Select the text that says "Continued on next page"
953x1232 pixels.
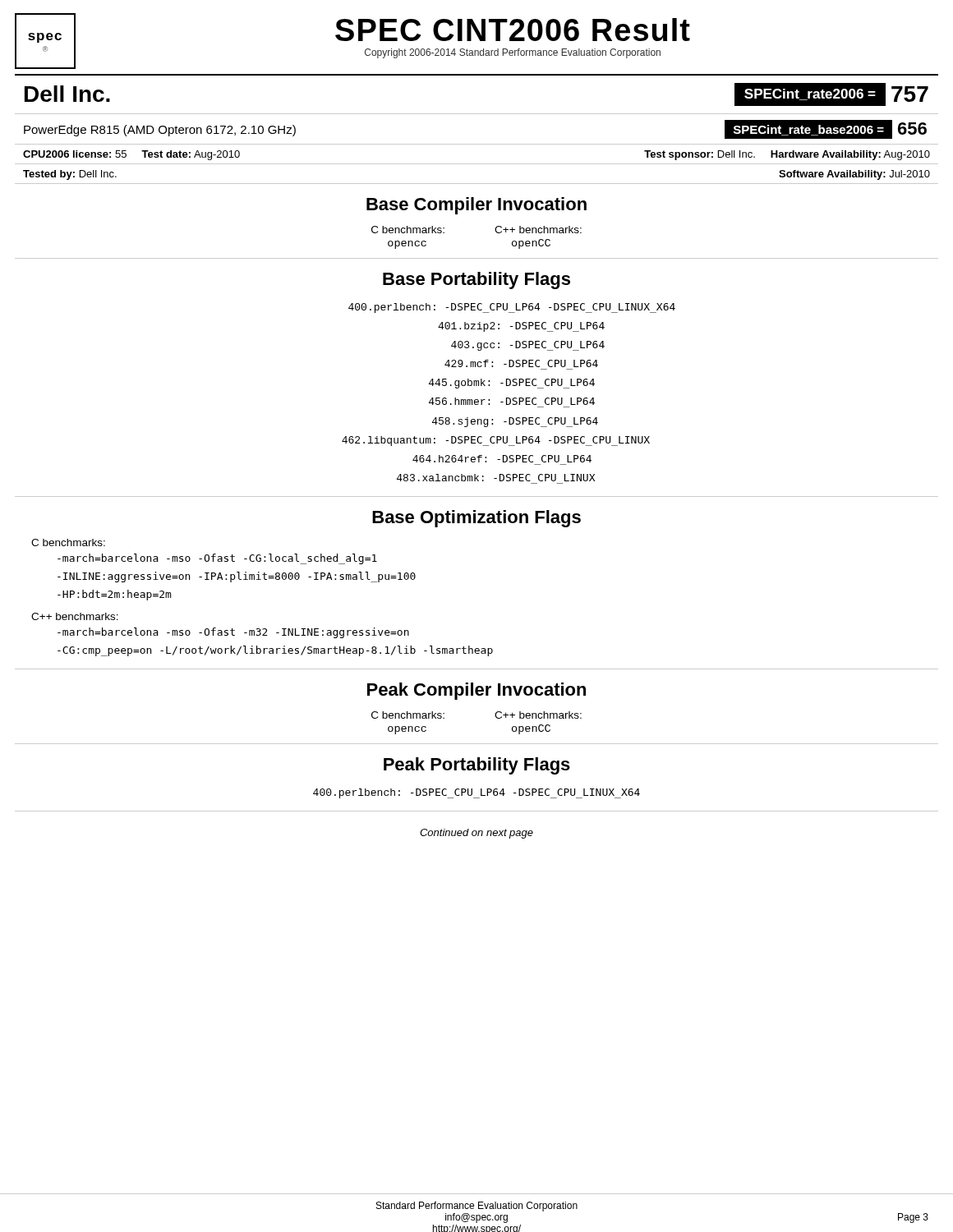(x=476, y=832)
